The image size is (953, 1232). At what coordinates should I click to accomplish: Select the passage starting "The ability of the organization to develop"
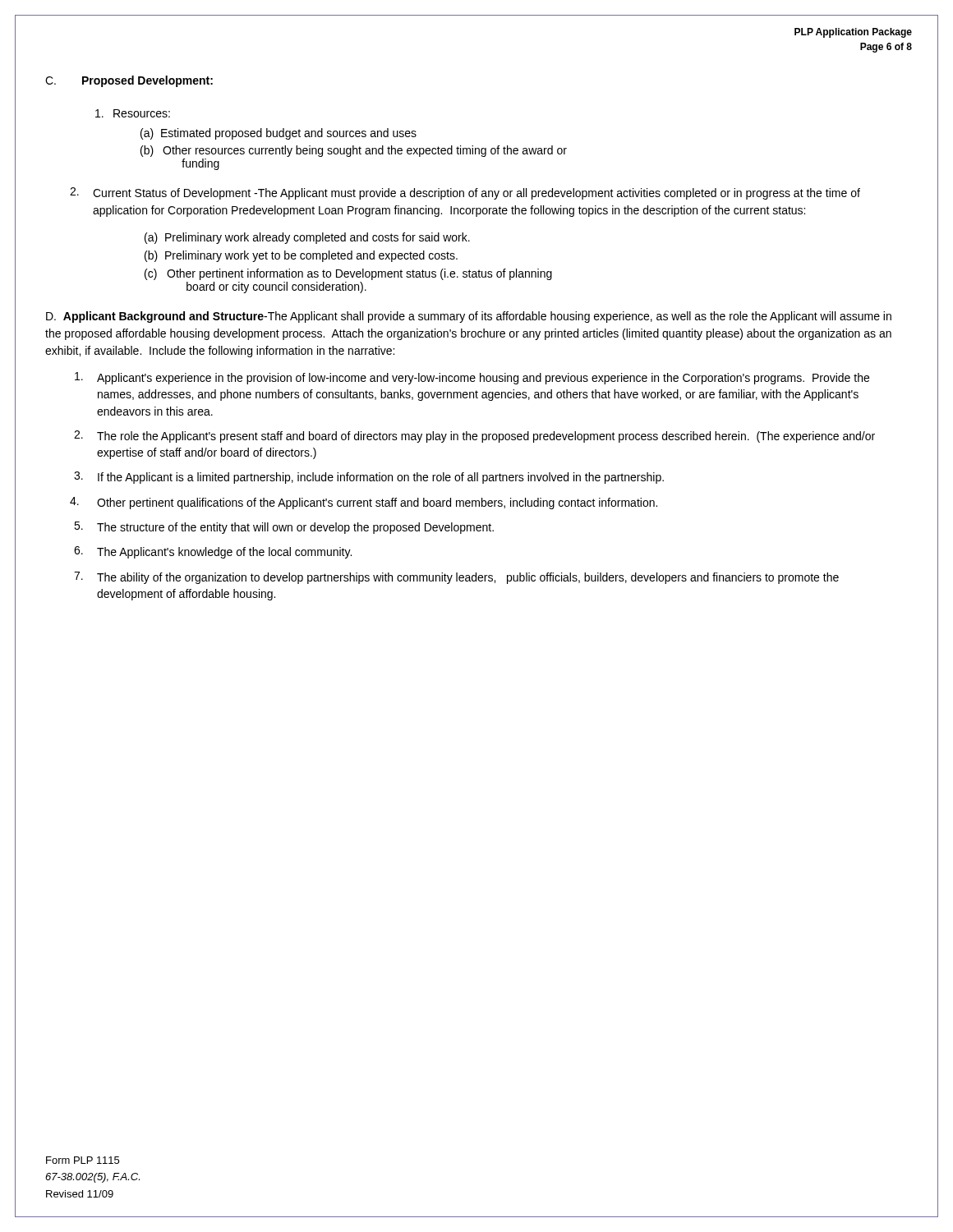click(468, 585)
